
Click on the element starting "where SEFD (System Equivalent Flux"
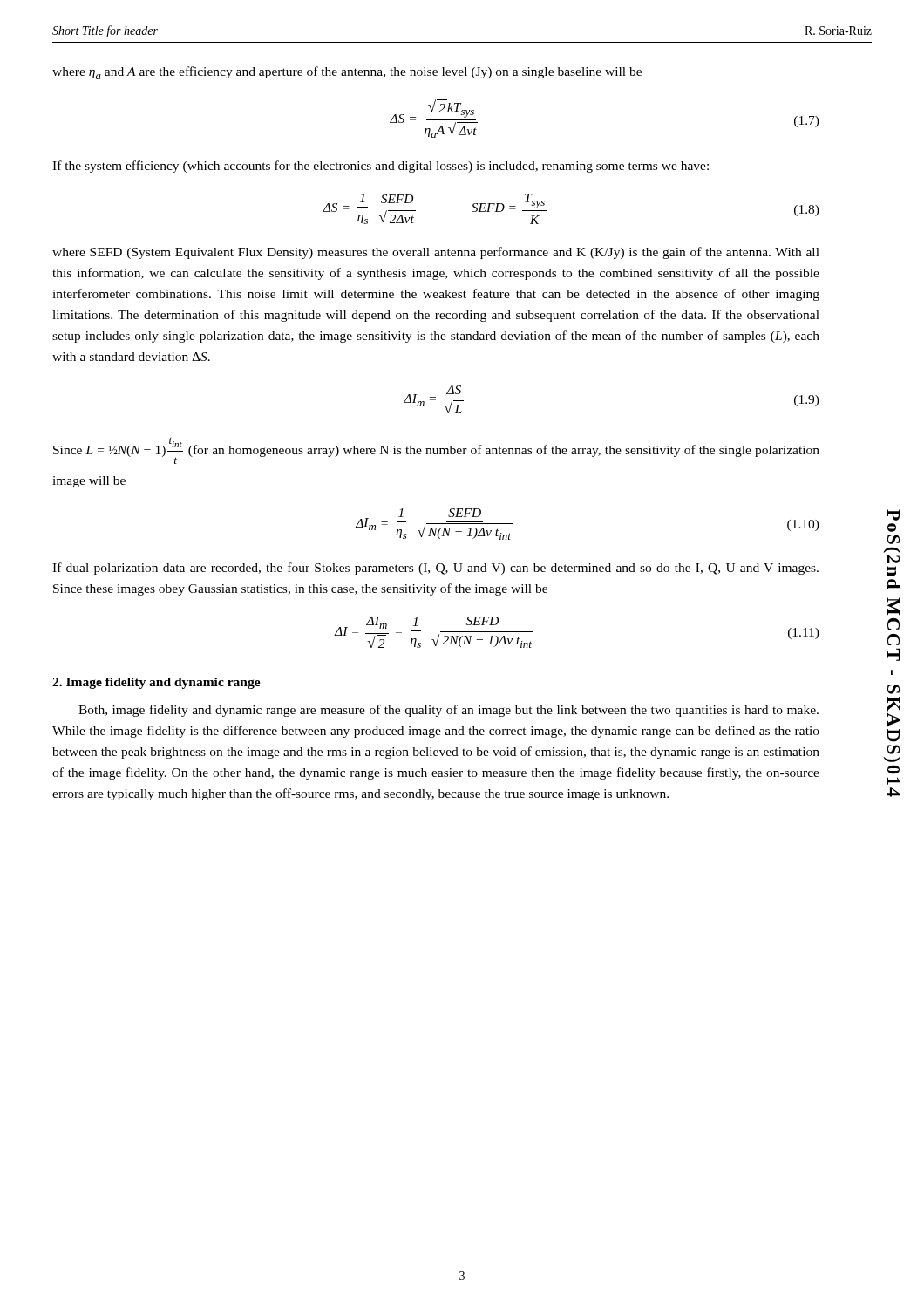click(x=436, y=305)
